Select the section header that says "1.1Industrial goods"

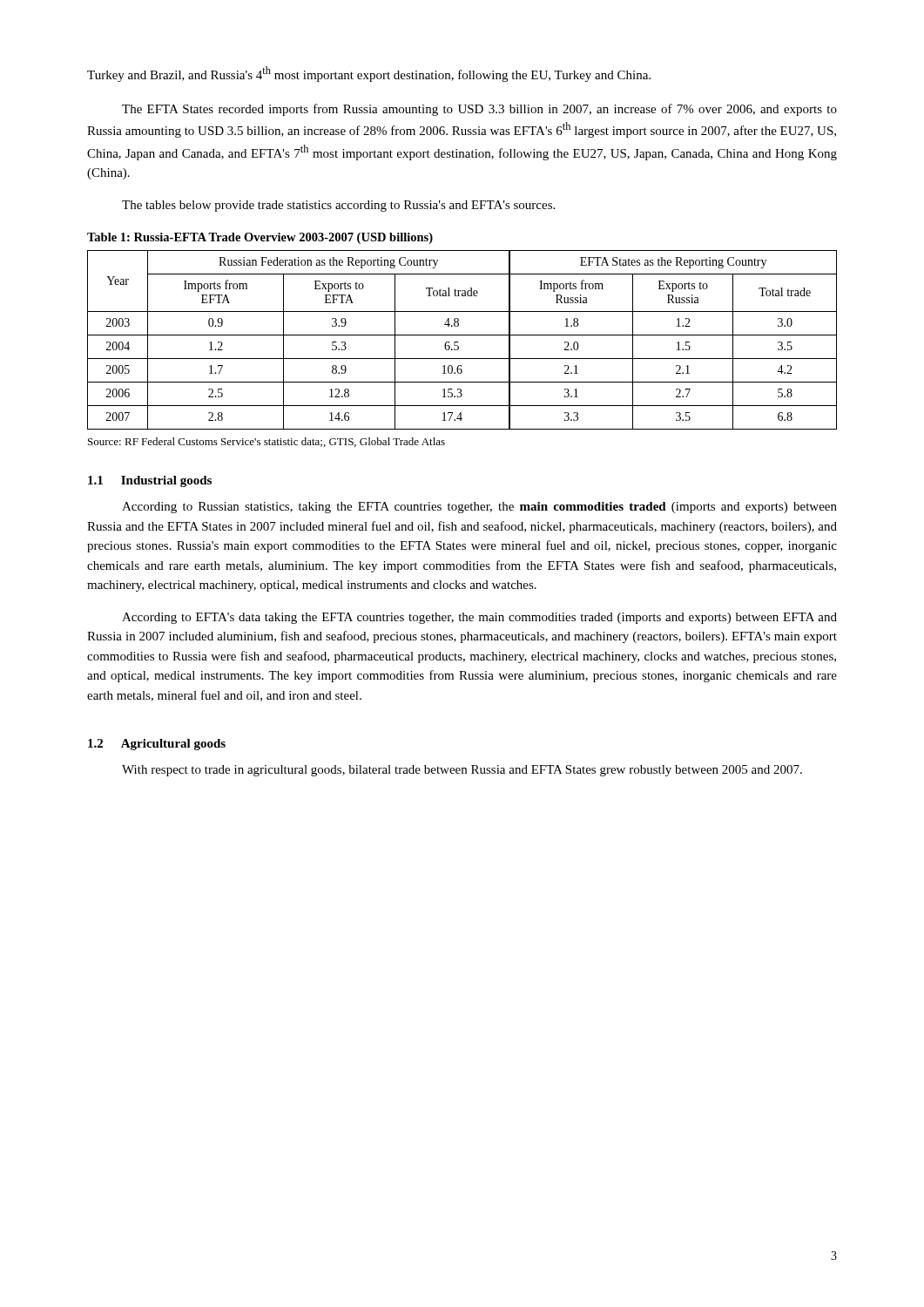tap(150, 480)
